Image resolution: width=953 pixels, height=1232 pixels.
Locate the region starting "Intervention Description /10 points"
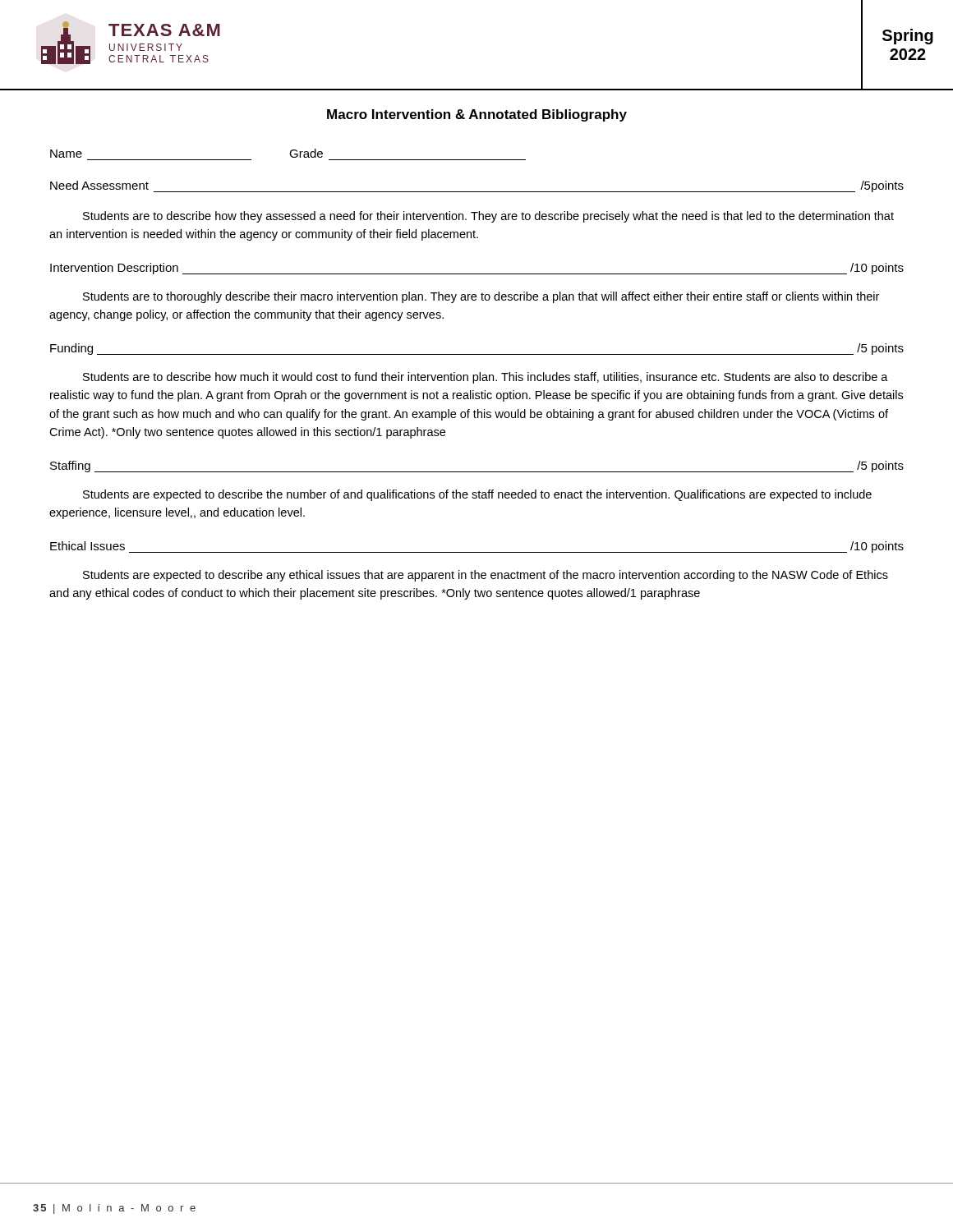pyautogui.click(x=476, y=266)
